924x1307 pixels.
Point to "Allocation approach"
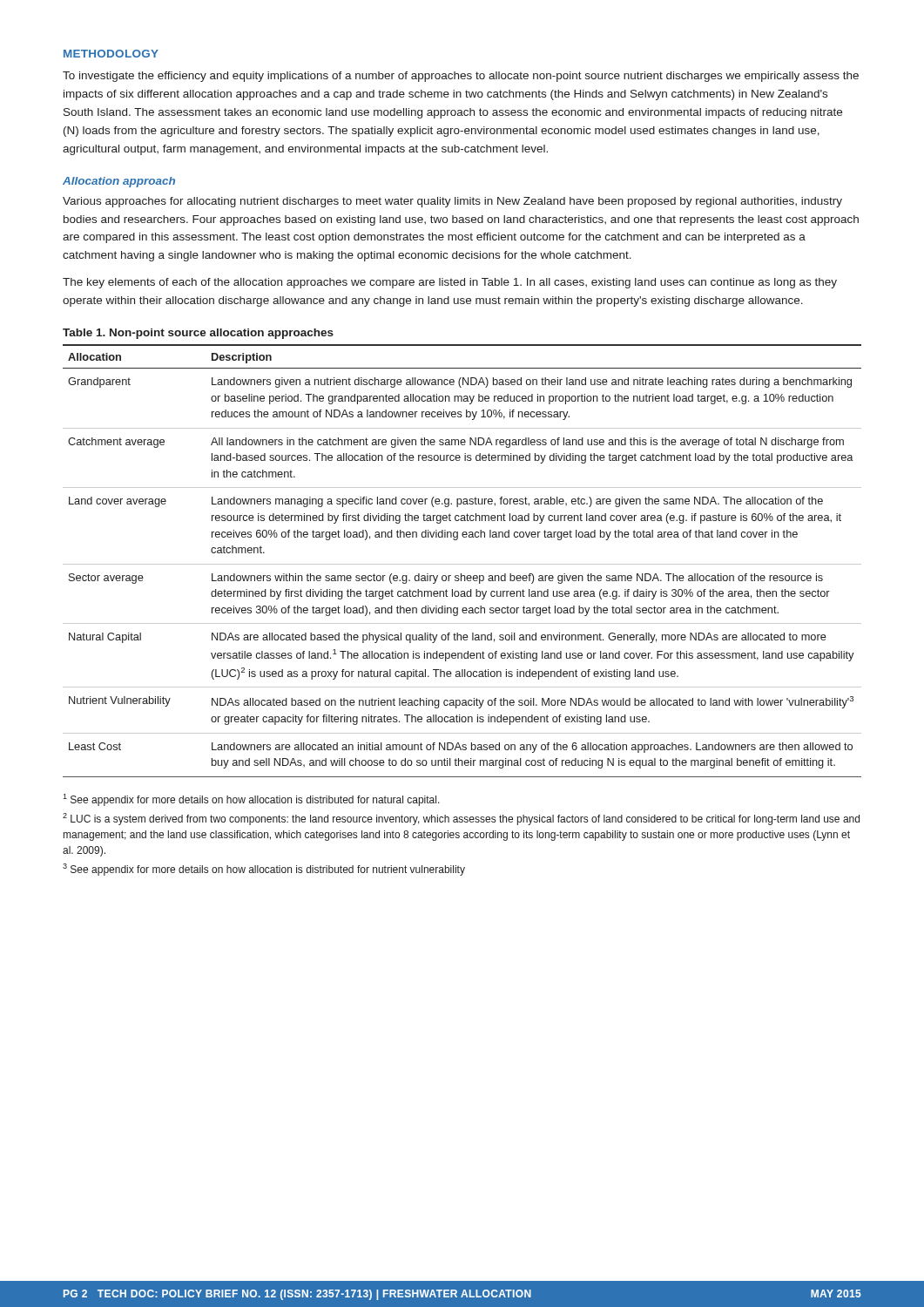[119, 180]
